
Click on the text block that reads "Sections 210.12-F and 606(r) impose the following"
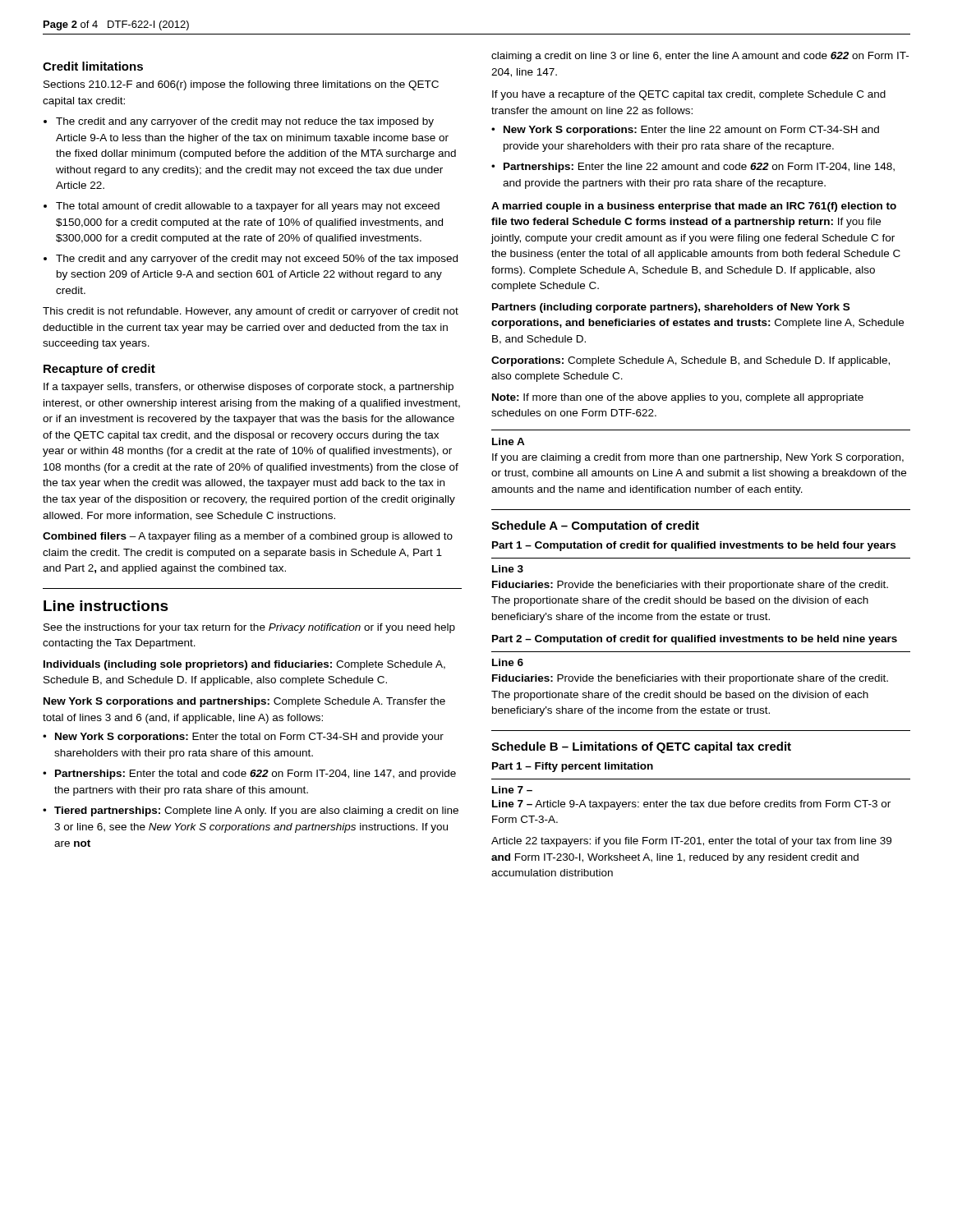point(252,92)
